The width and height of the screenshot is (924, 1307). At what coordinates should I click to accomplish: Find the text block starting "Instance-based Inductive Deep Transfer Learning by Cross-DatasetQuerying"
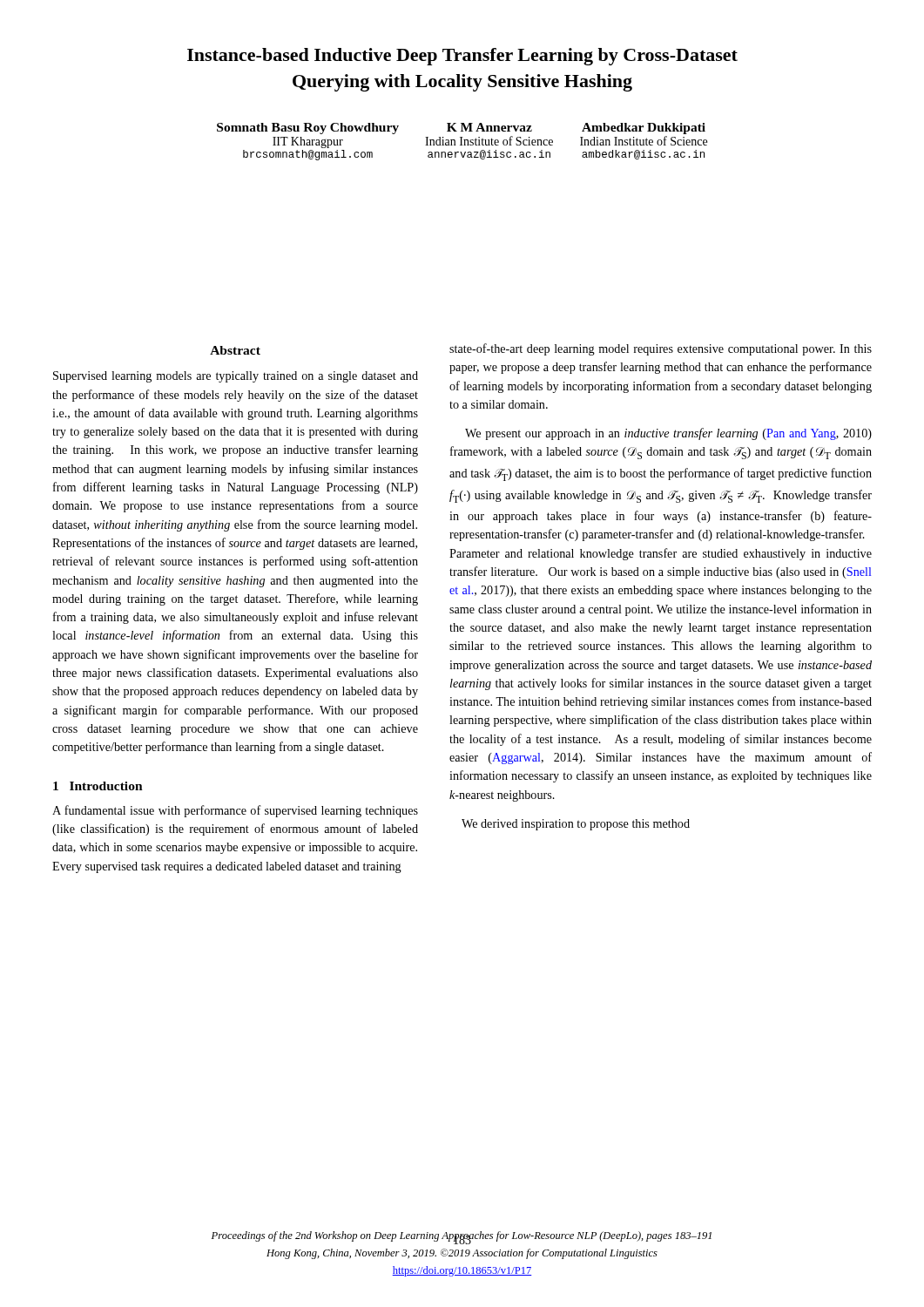coord(462,68)
